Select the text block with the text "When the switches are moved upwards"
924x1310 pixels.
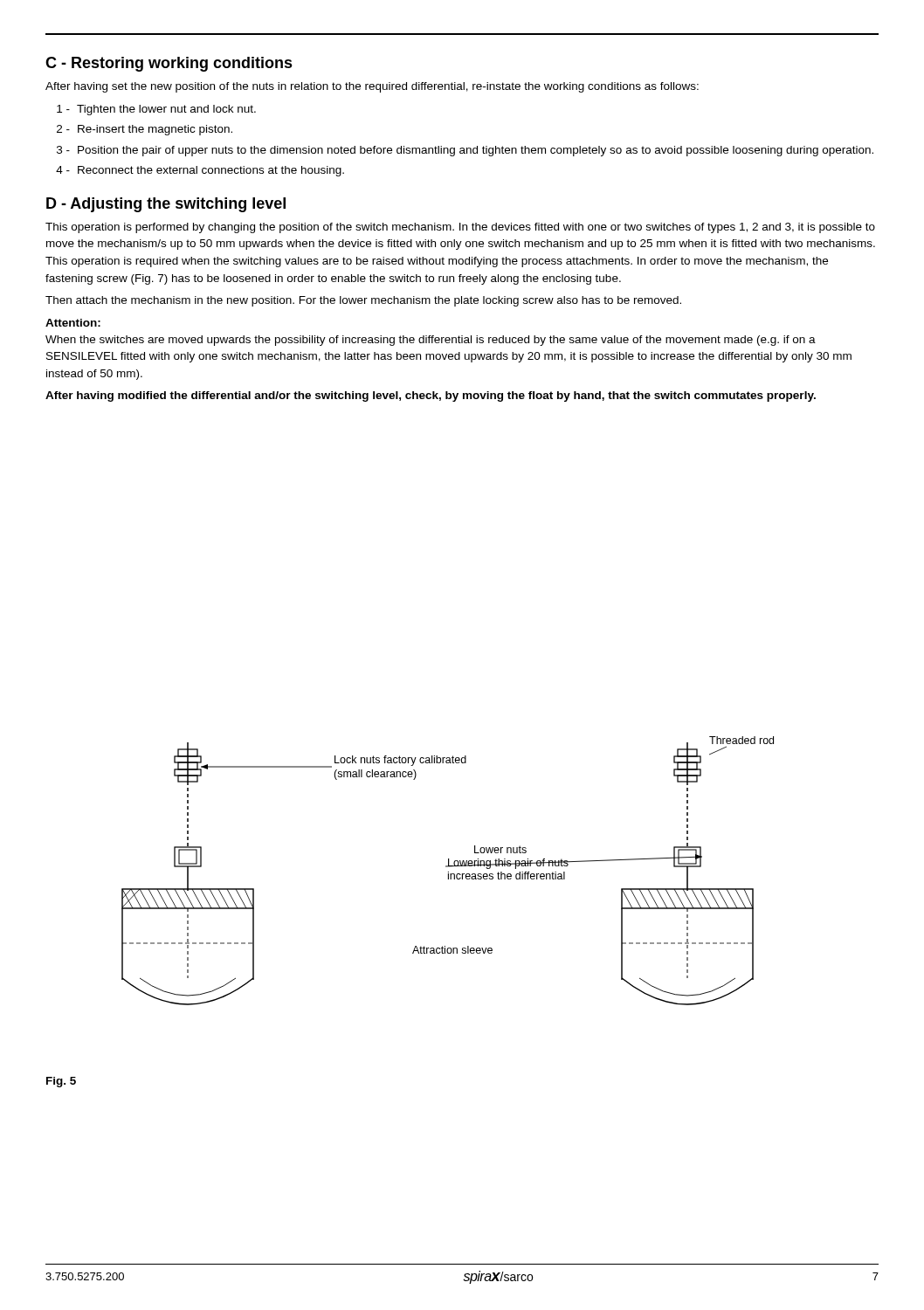pyautogui.click(x=449, y=356)
